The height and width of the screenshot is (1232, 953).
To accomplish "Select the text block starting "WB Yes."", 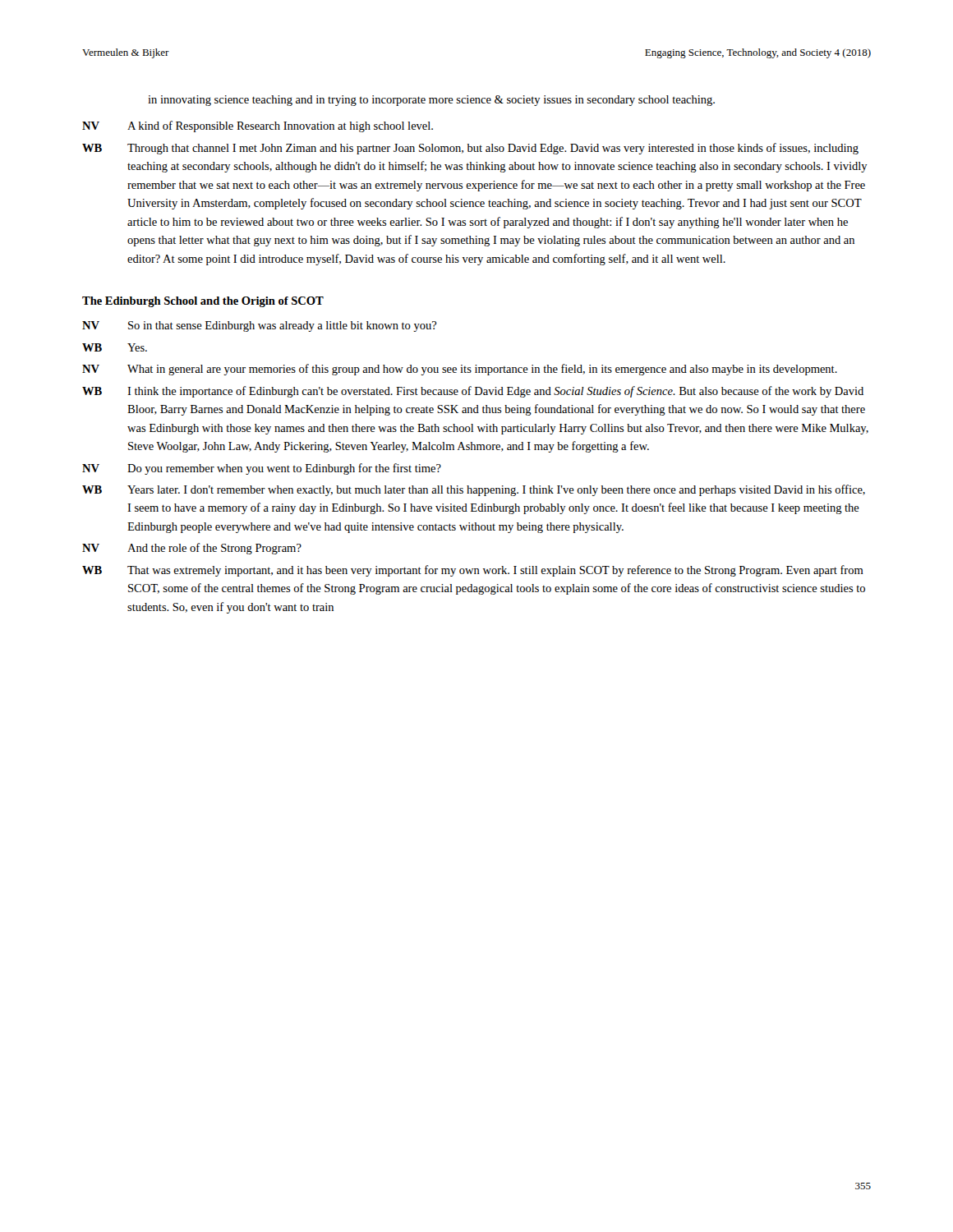I will pyautogui.click(x=92, y=347).
